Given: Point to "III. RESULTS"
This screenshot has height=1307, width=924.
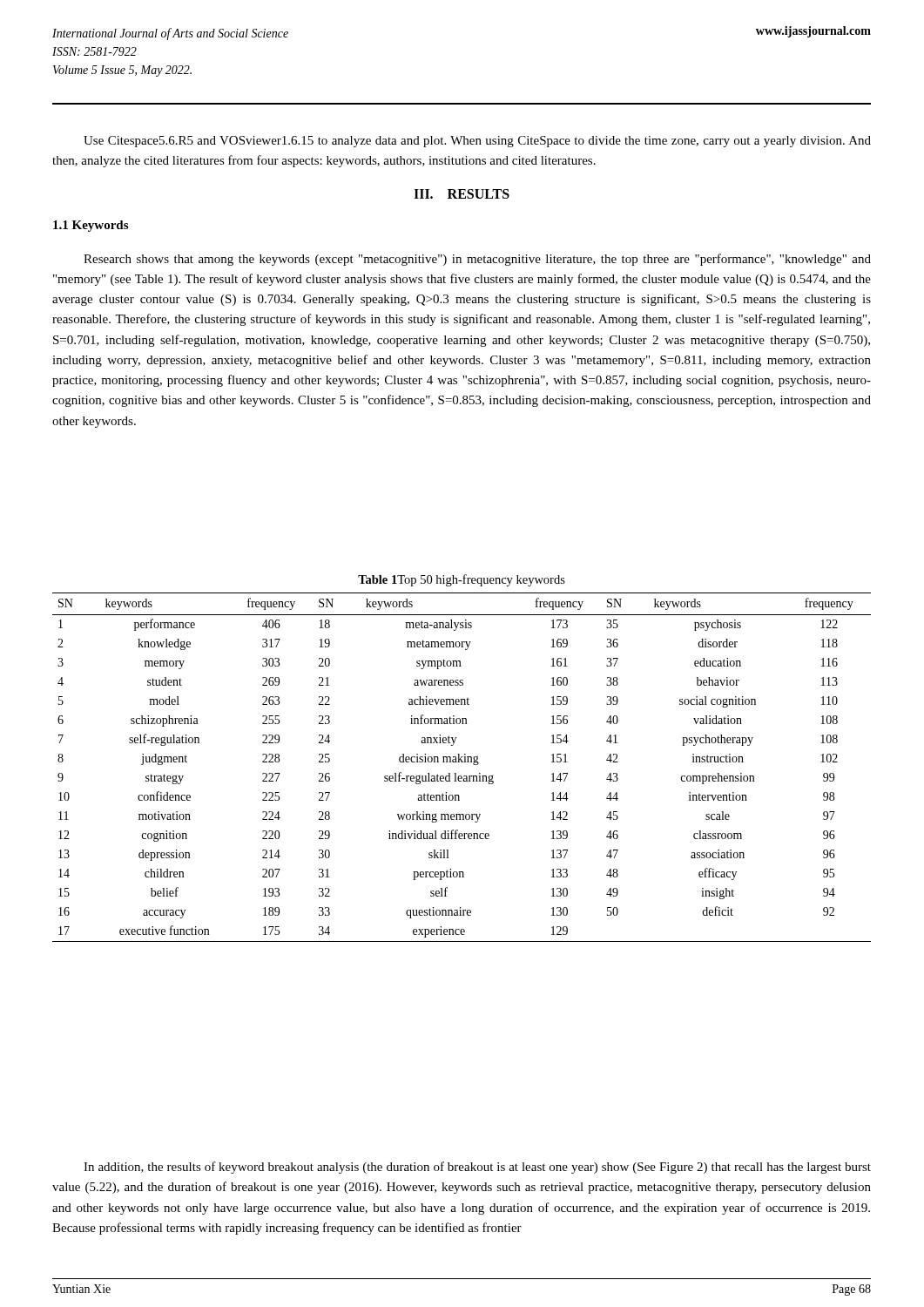Looking at the screenshot, I should 462,193.
